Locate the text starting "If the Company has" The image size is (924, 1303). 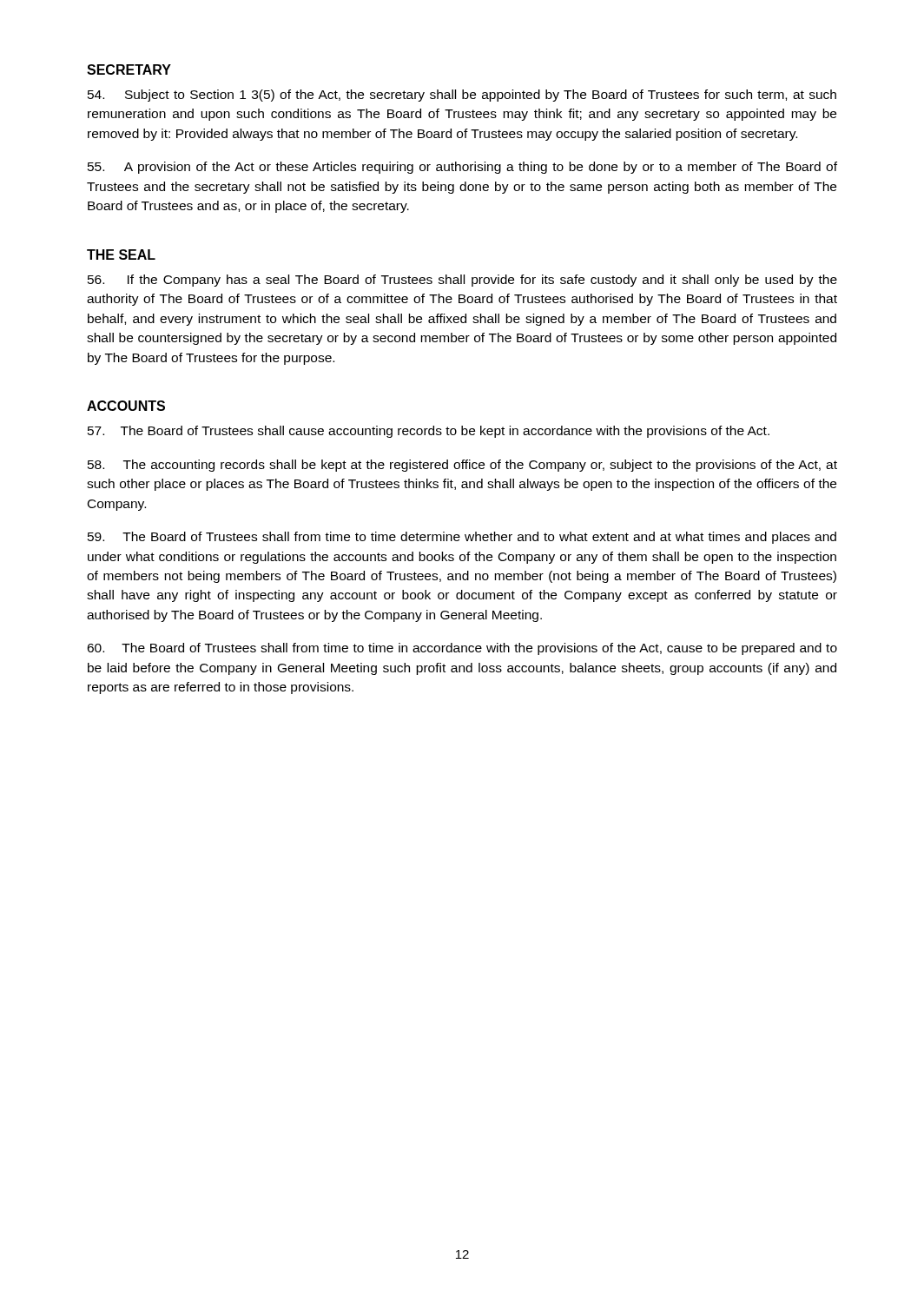point(462,318)
